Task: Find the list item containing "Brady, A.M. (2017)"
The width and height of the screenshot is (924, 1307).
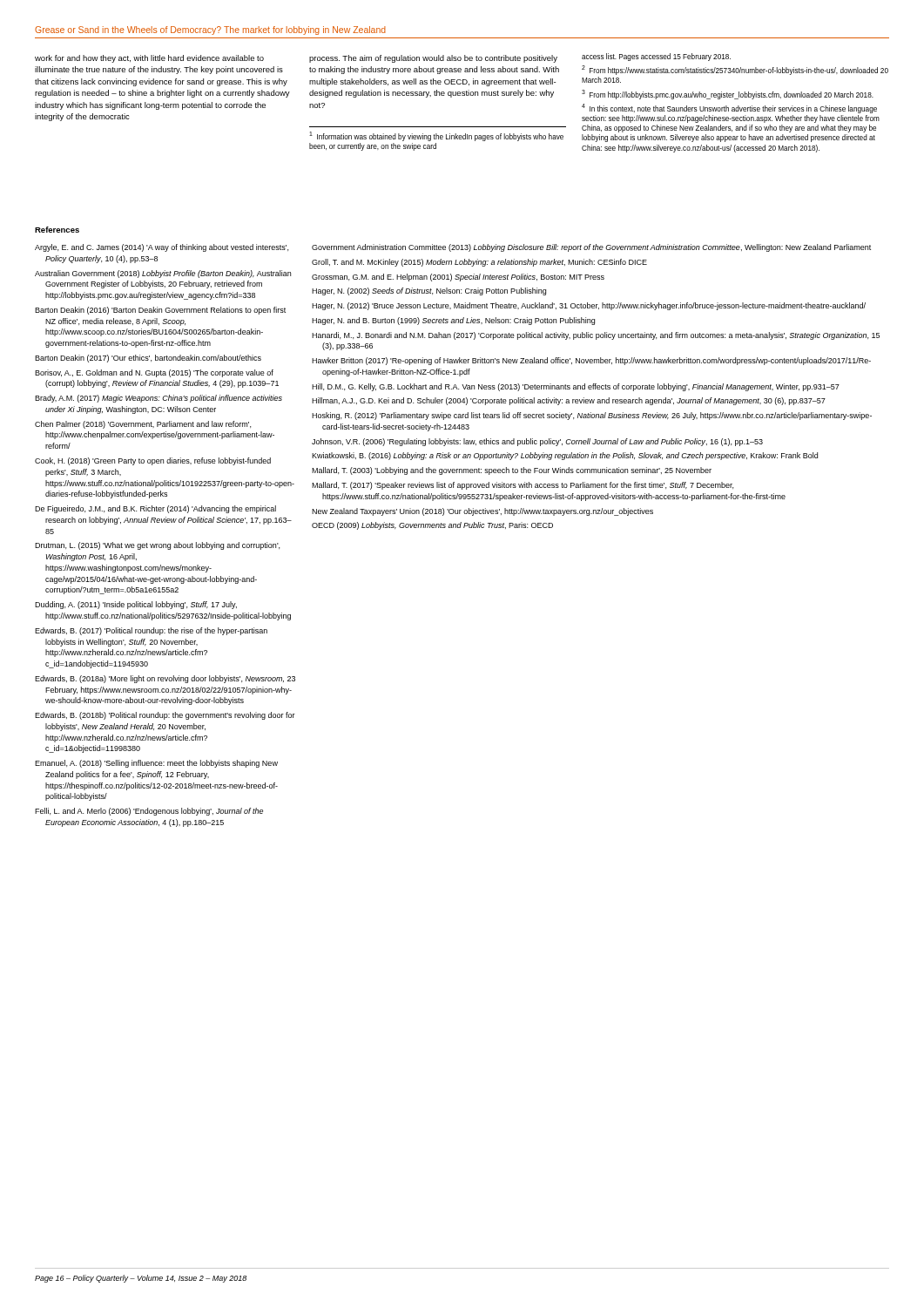Action: click(159, 404)
